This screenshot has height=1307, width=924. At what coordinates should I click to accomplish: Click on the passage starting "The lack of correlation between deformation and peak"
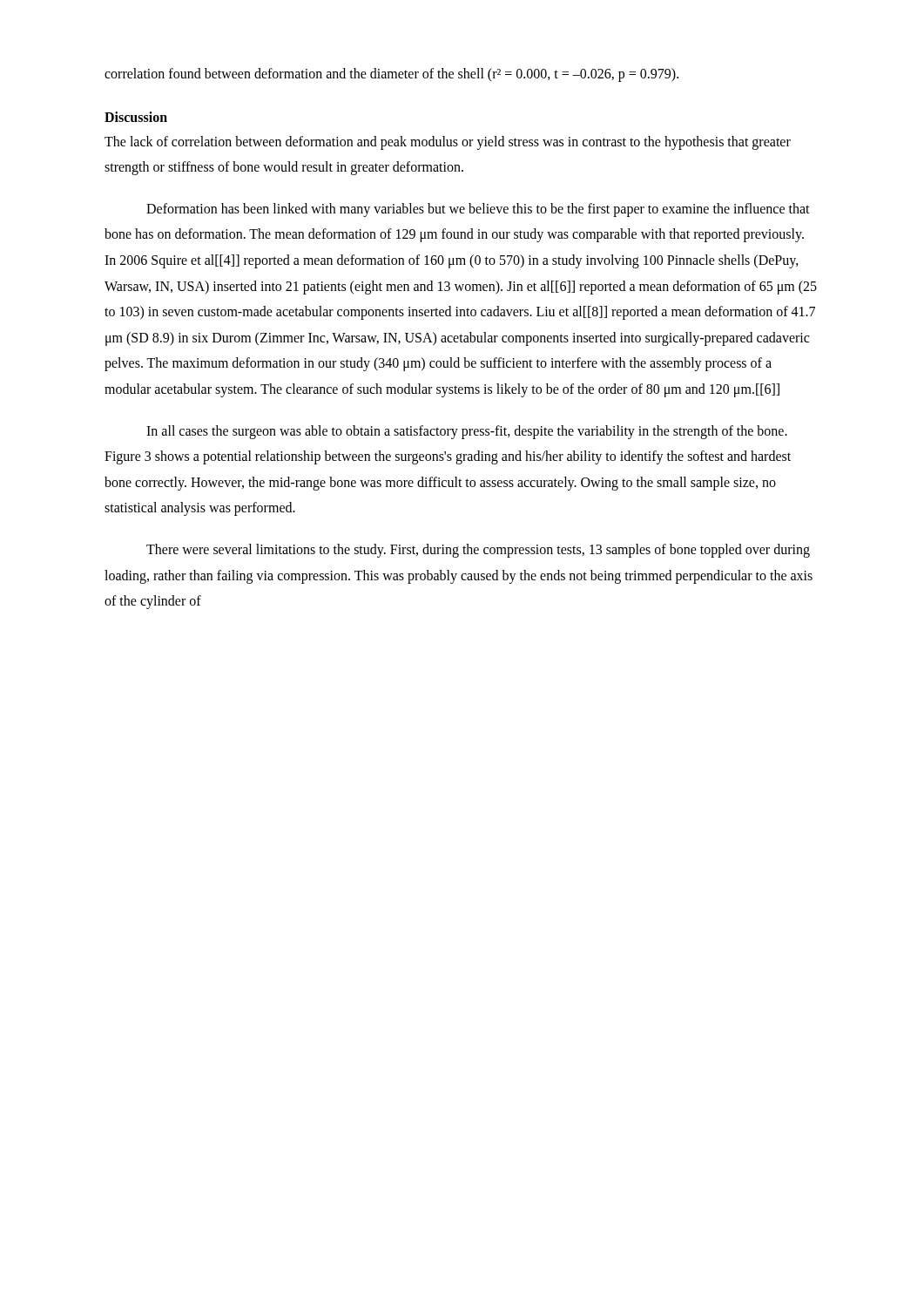[448, 154]
